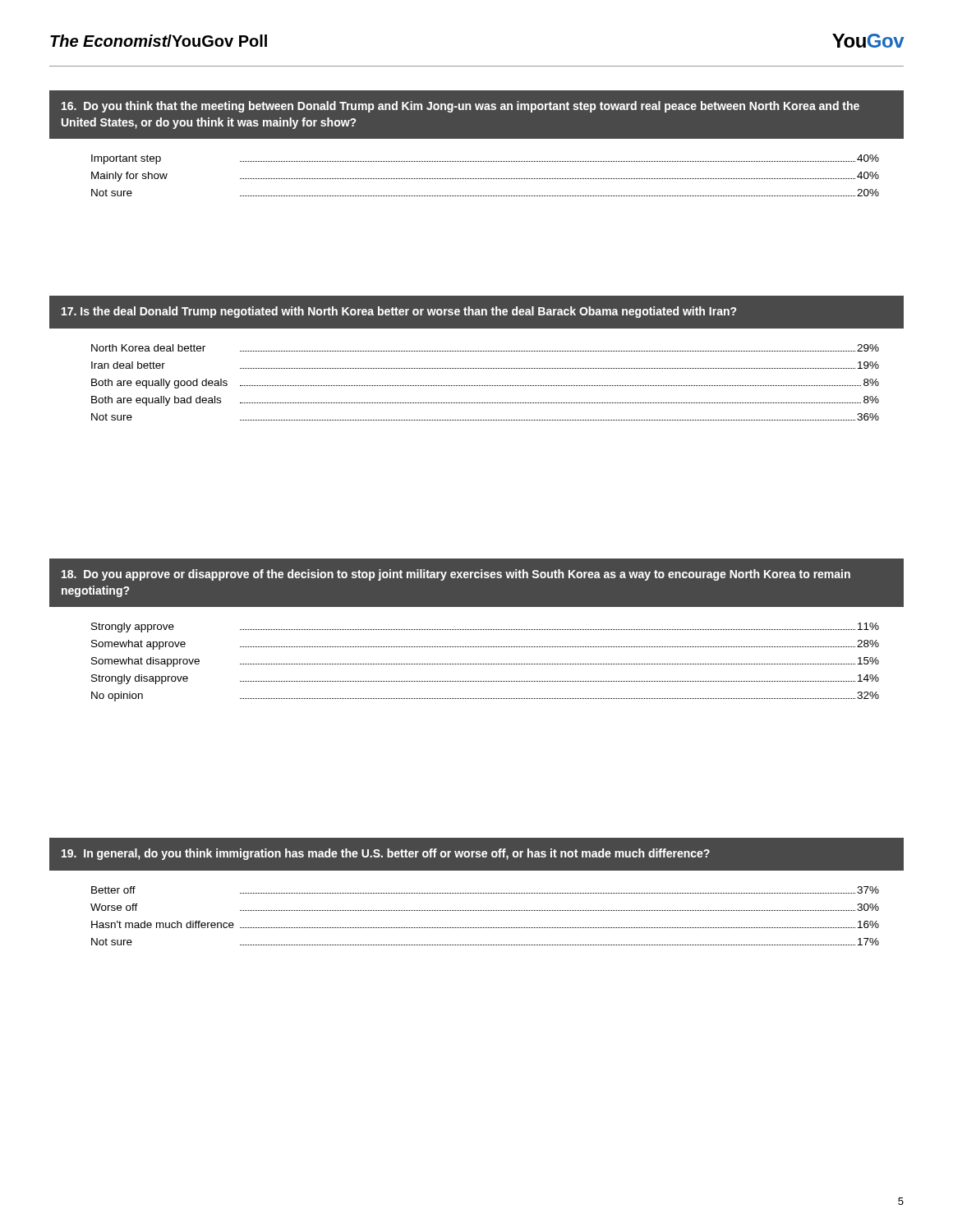The height and width of the screenshot is (1232, 953).
Task: Select the block starting "Not sure 36%"
Action: (485, 417)
